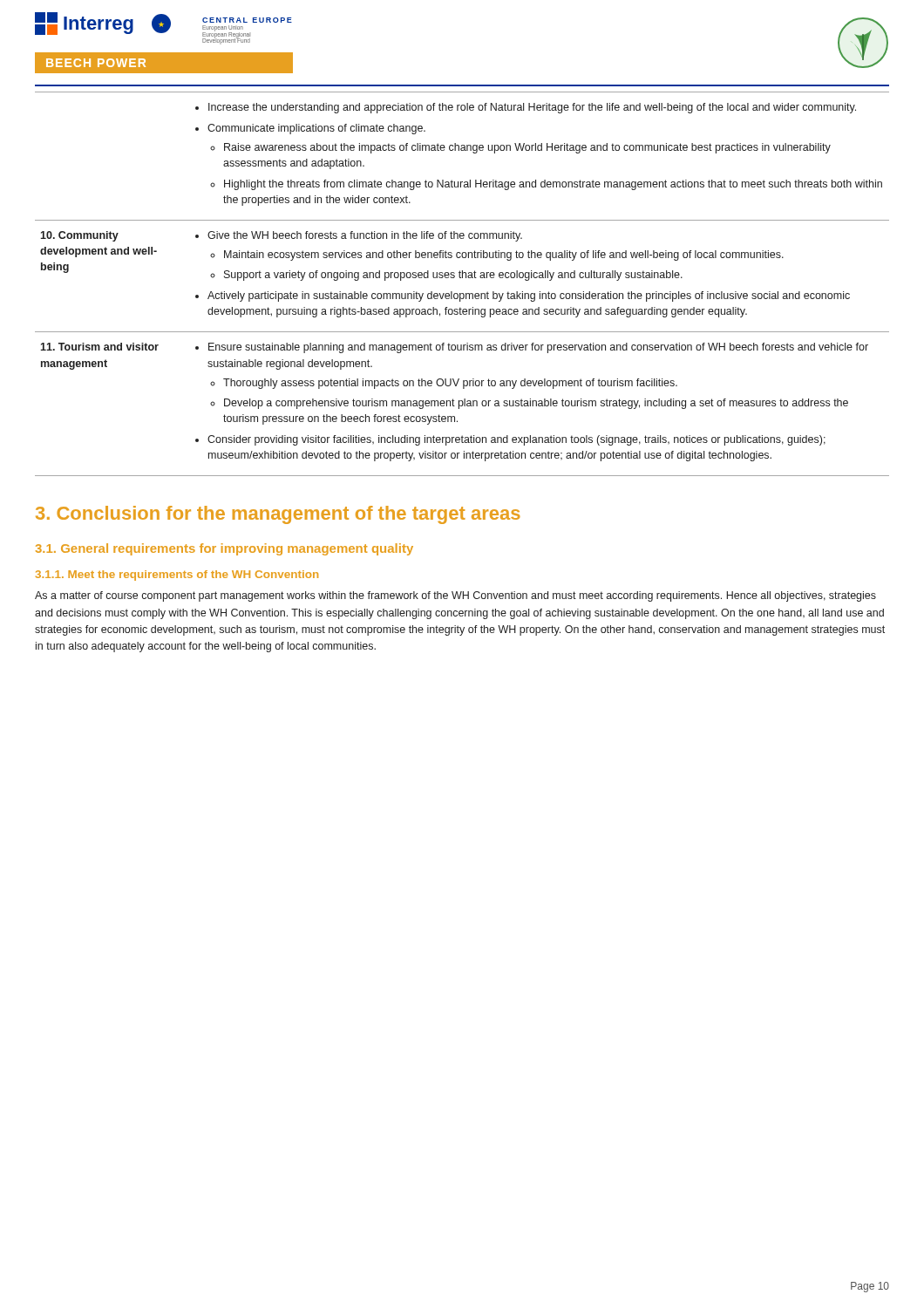
Task: Click on the text block starting "3.1. General requirements for improving"
Action: click(224, 549)
